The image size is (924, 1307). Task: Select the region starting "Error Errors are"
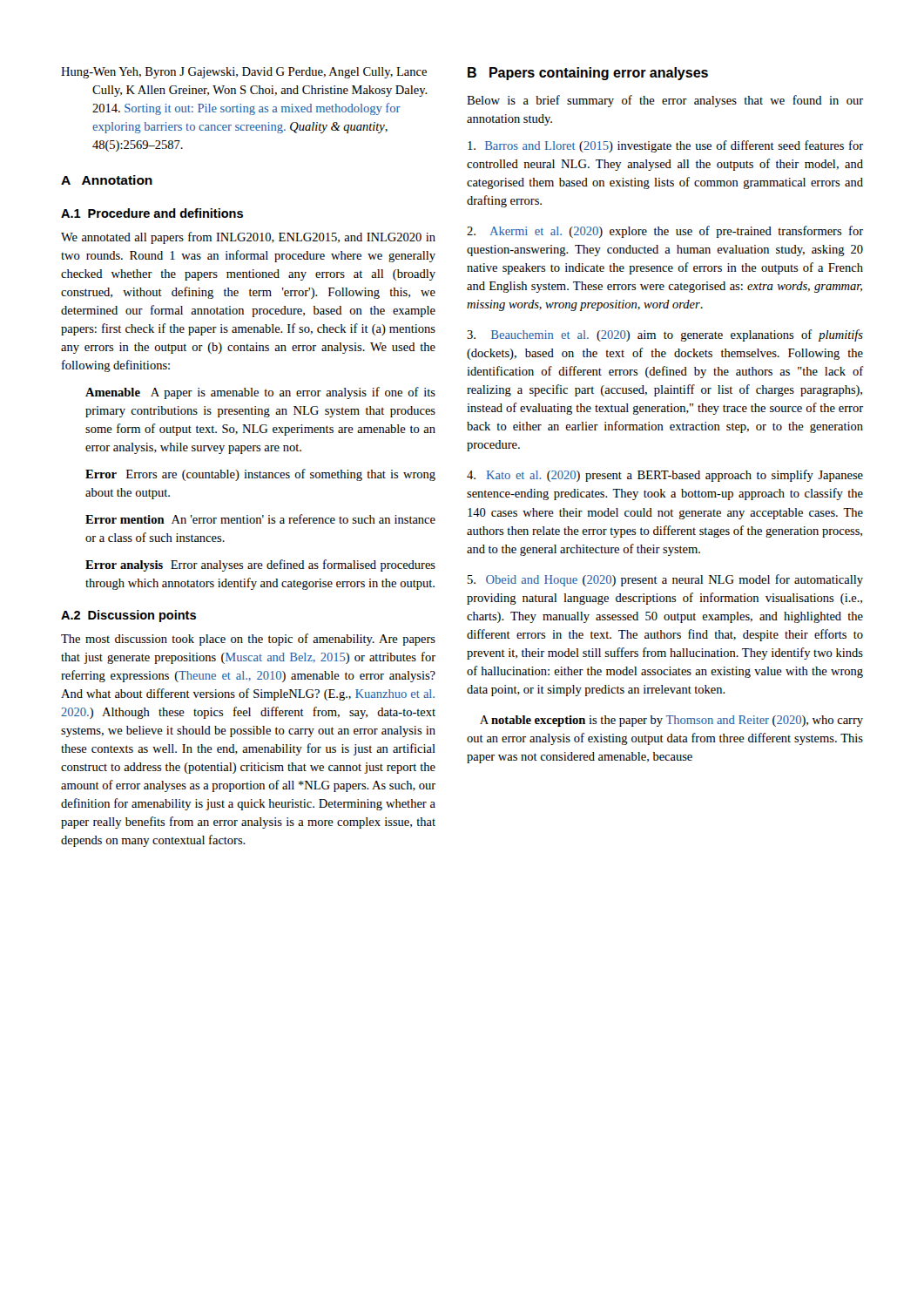coord(260,483)
